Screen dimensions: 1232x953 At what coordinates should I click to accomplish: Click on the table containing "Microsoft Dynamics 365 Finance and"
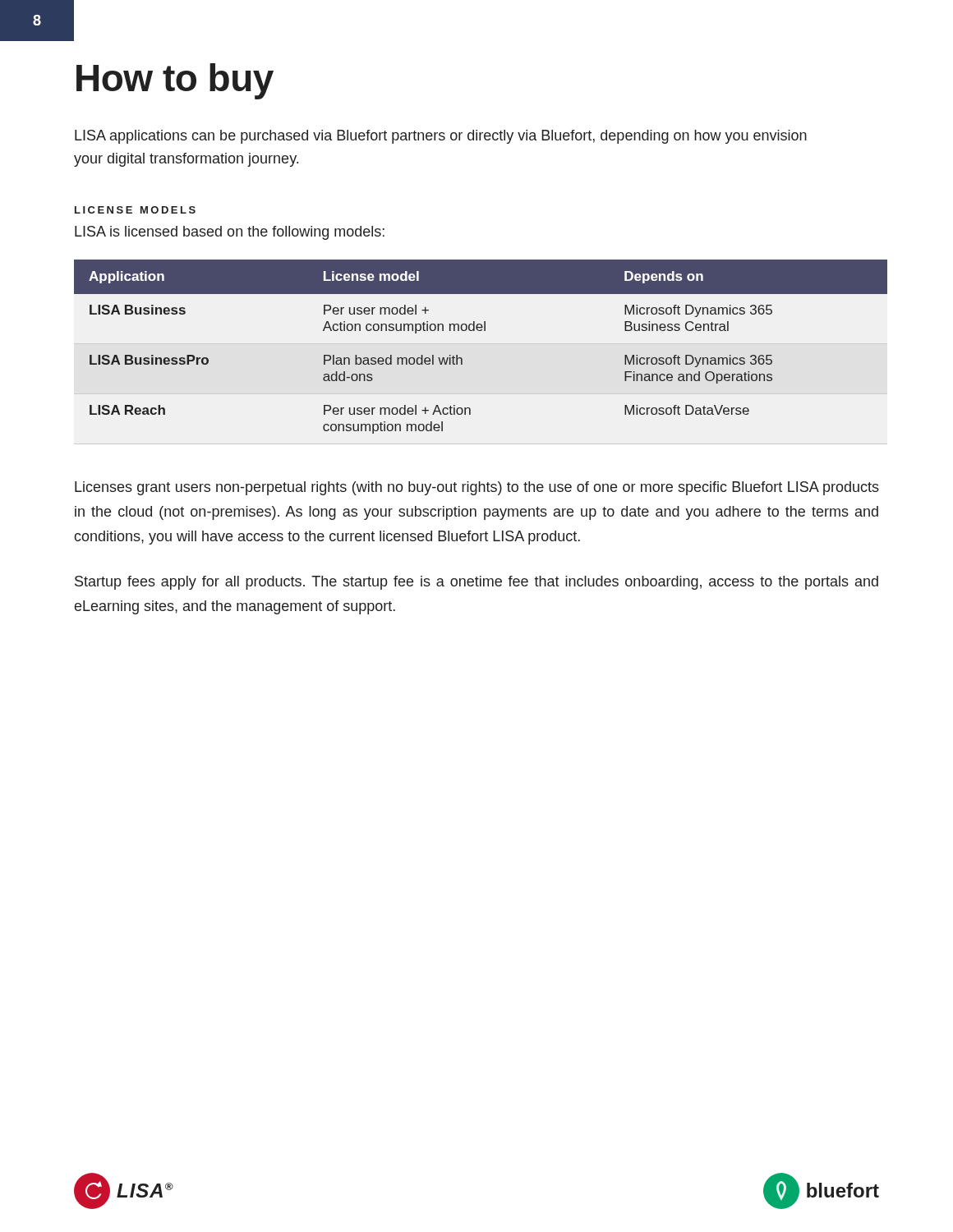(481, 352)
